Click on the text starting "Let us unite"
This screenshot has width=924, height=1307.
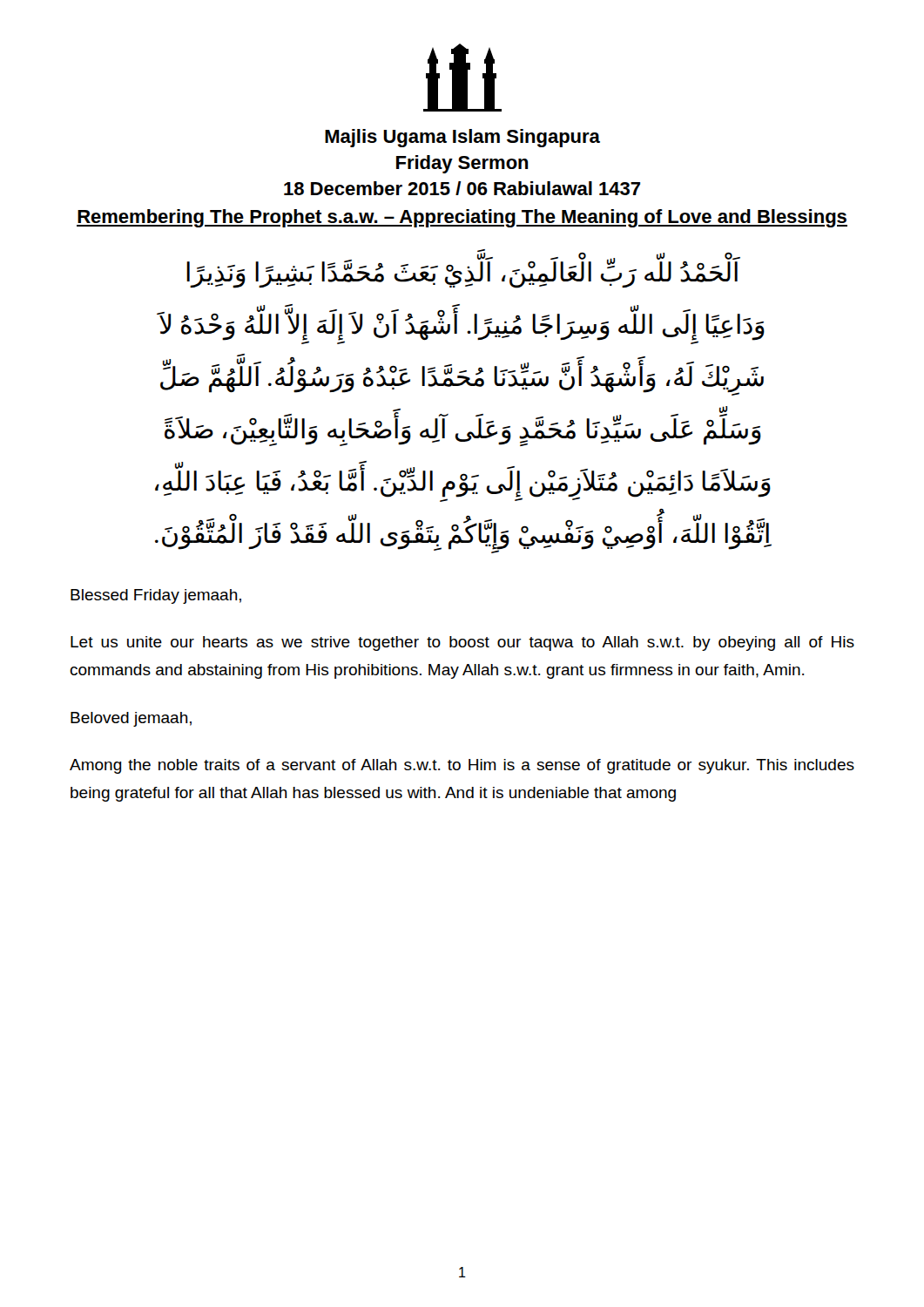[462, 656]
